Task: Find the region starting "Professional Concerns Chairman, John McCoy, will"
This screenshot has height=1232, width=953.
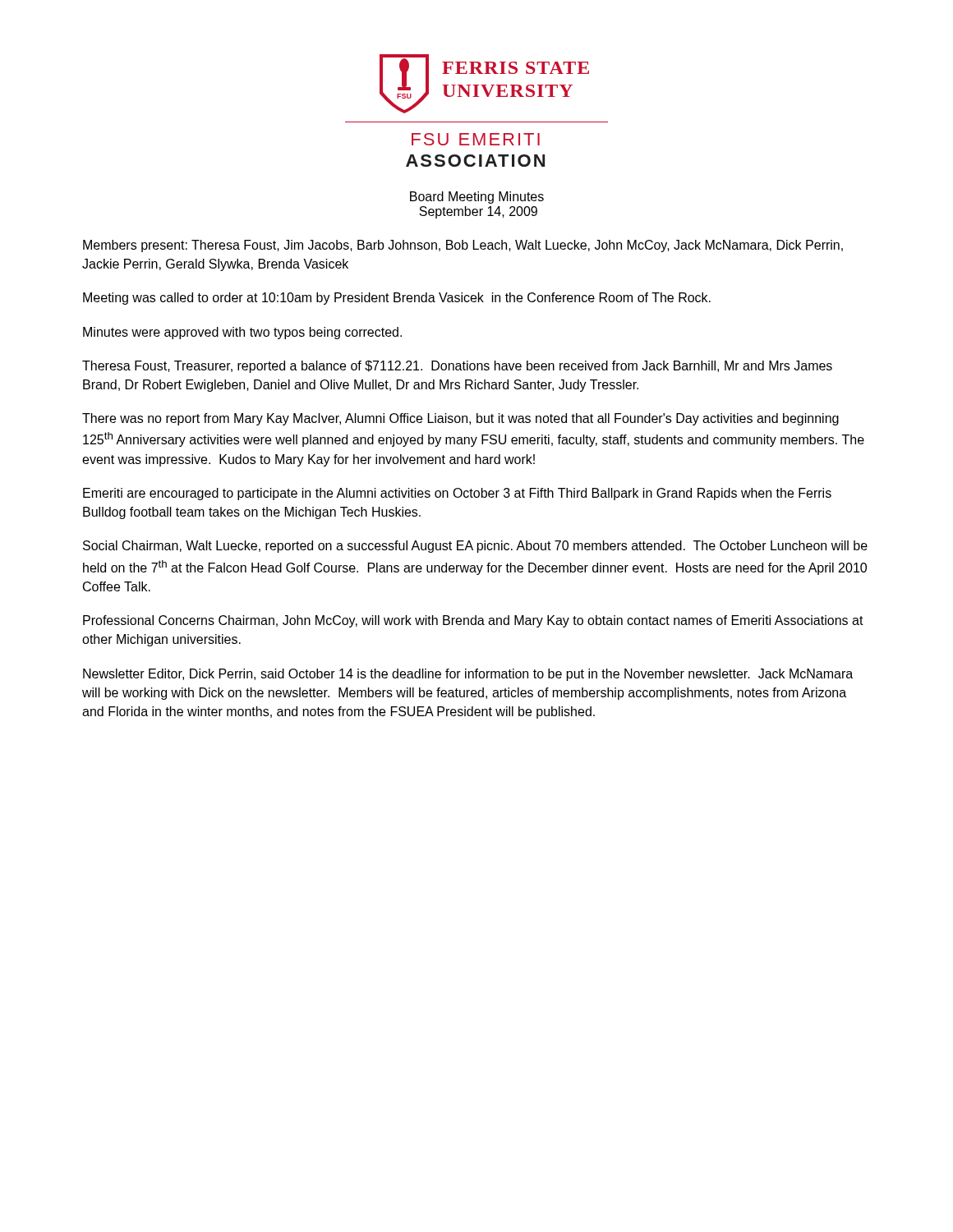Action: [473, 630]
